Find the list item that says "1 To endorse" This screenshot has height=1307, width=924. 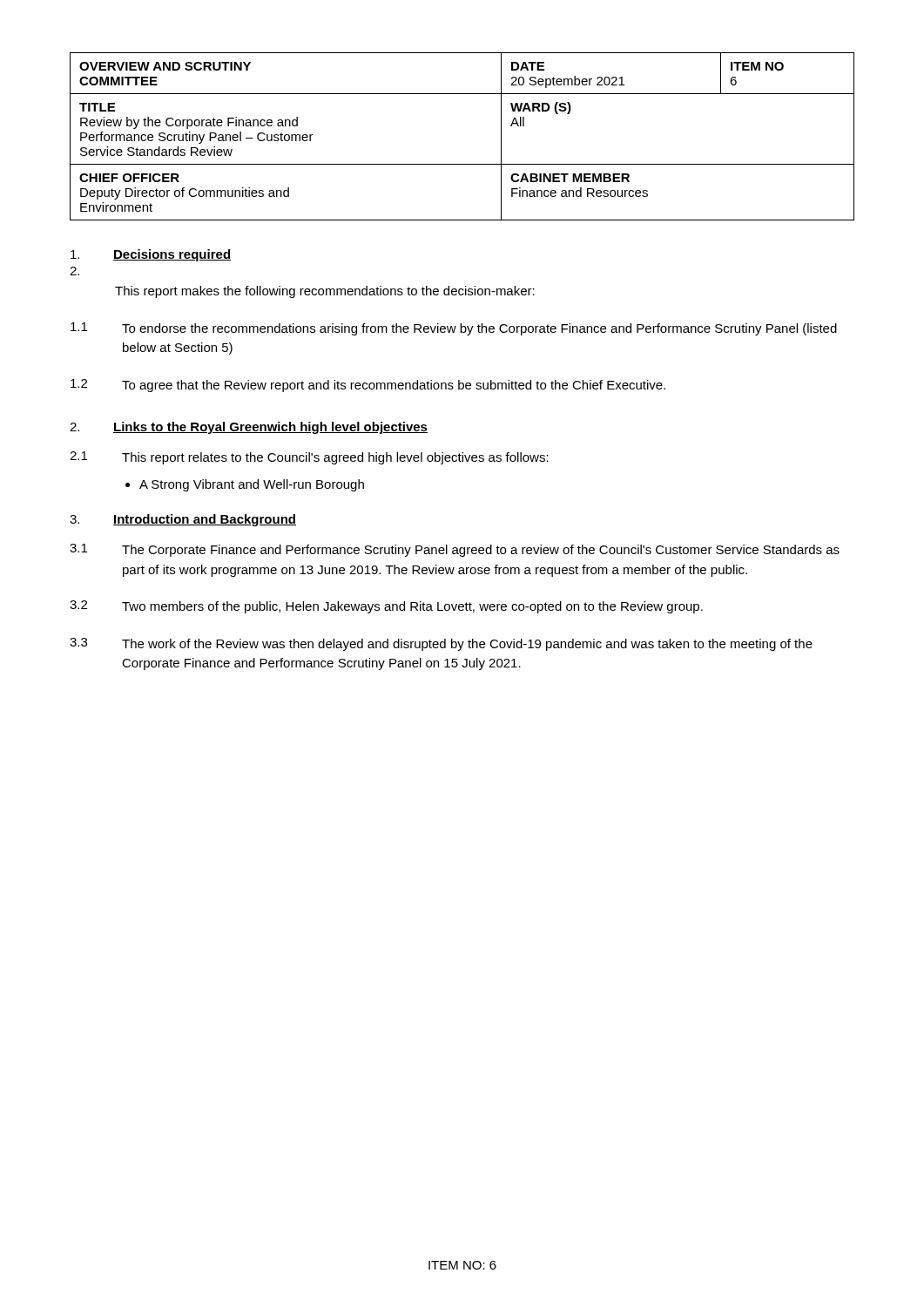(x=462, y=338)
